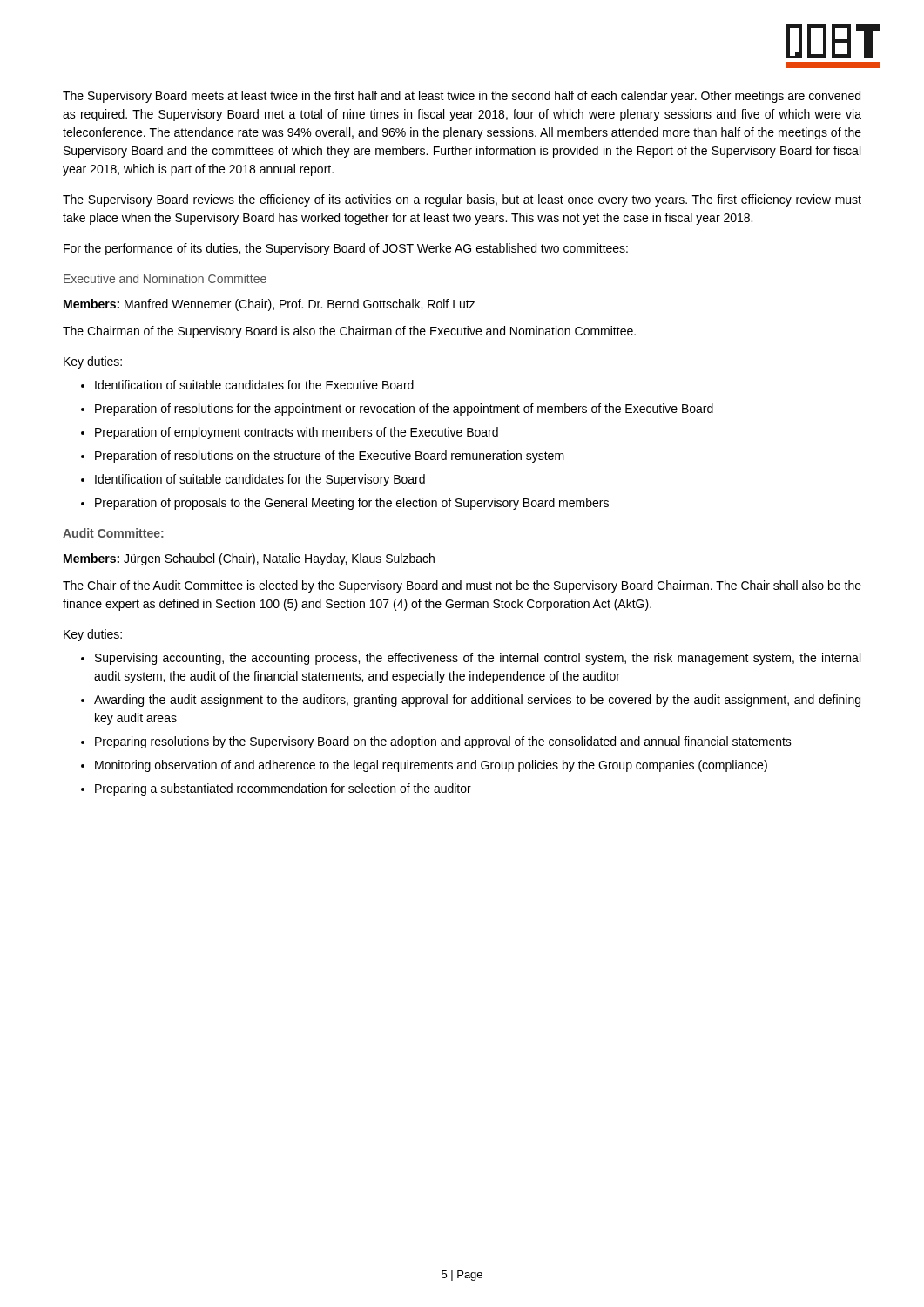Locate the section header that reads "Audit Committee:"

113,533
